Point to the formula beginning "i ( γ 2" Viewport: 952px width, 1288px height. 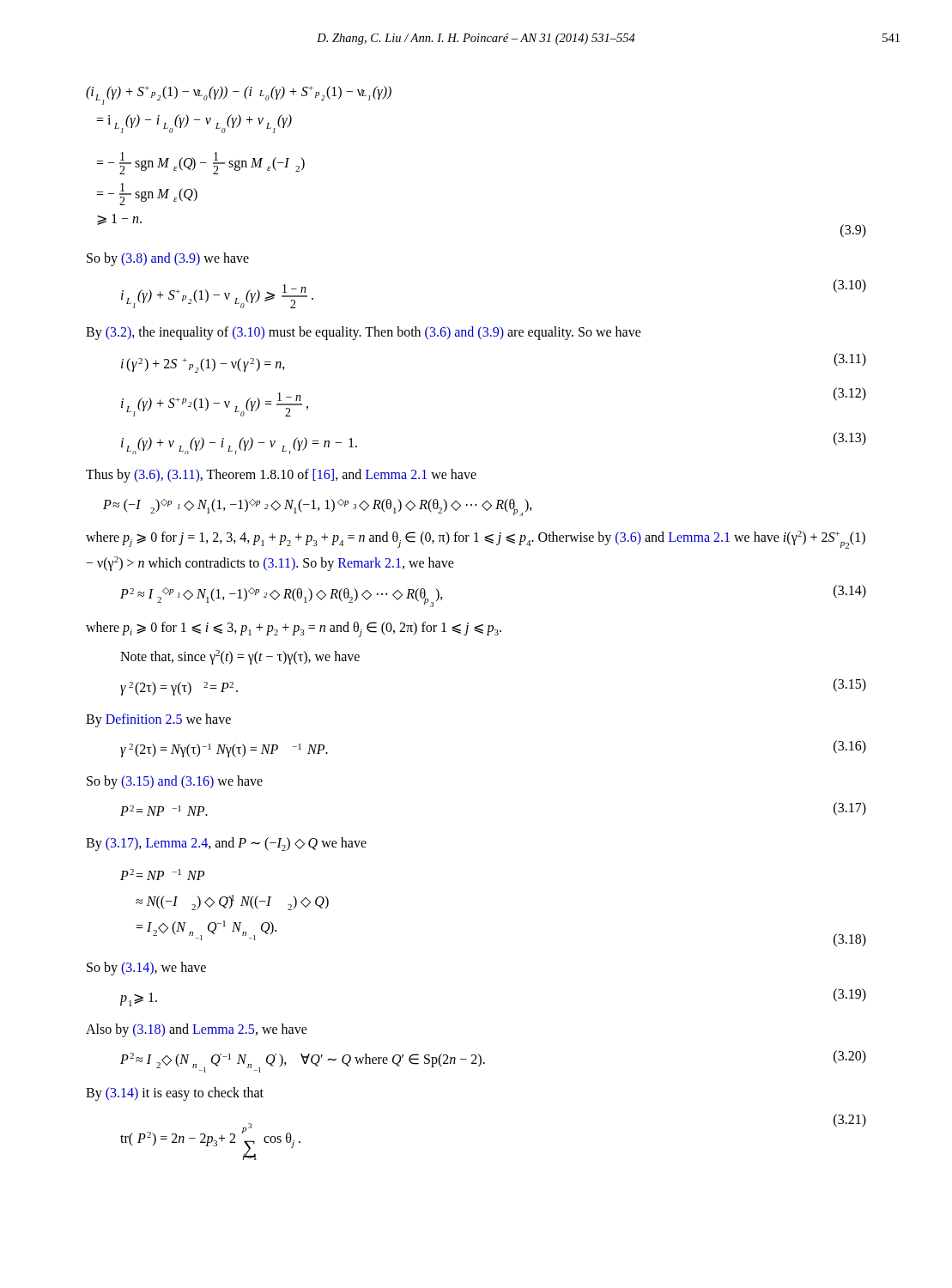[x=202, y=363]
